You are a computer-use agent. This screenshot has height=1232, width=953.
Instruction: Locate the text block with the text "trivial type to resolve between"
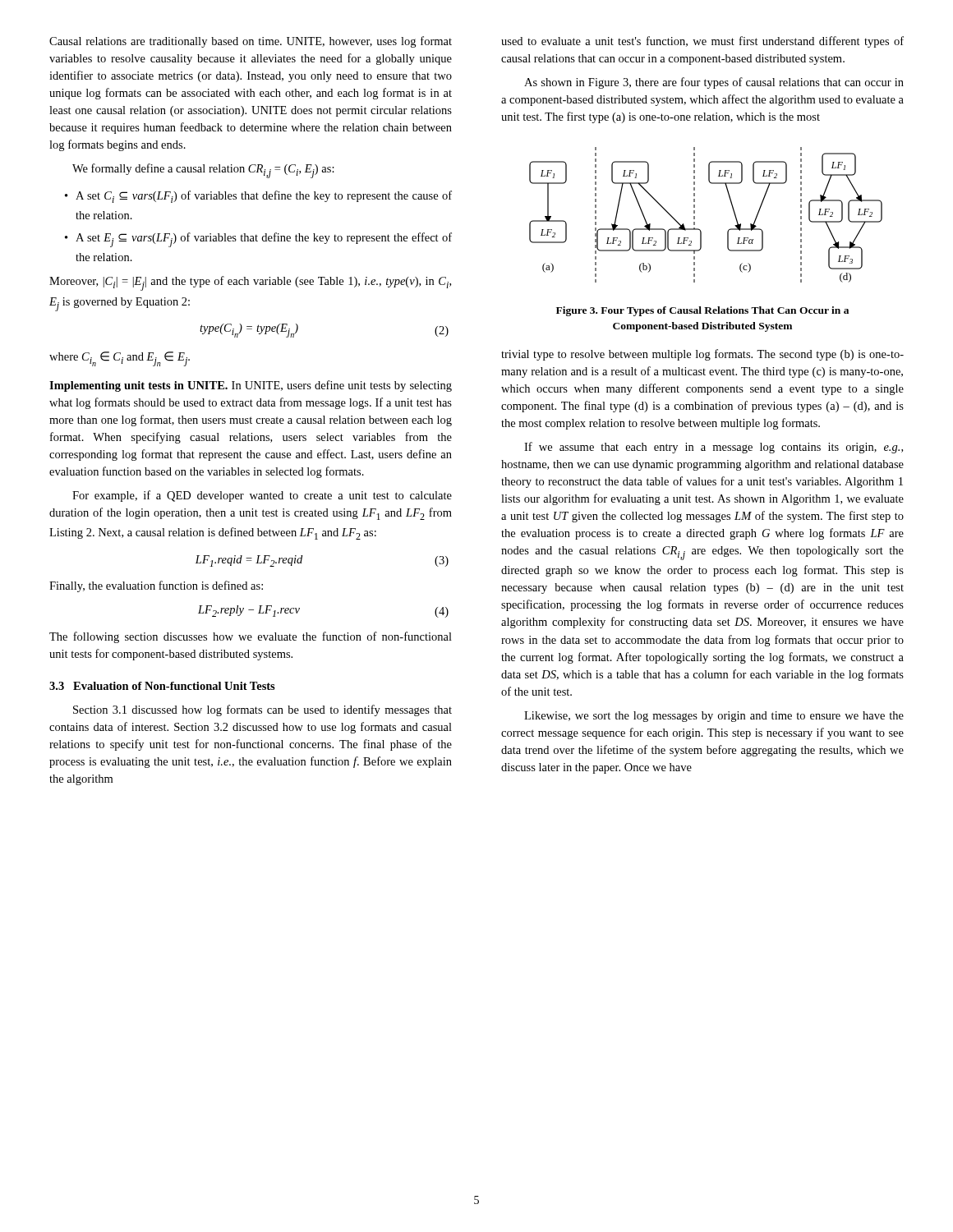[x=702, y=389]
